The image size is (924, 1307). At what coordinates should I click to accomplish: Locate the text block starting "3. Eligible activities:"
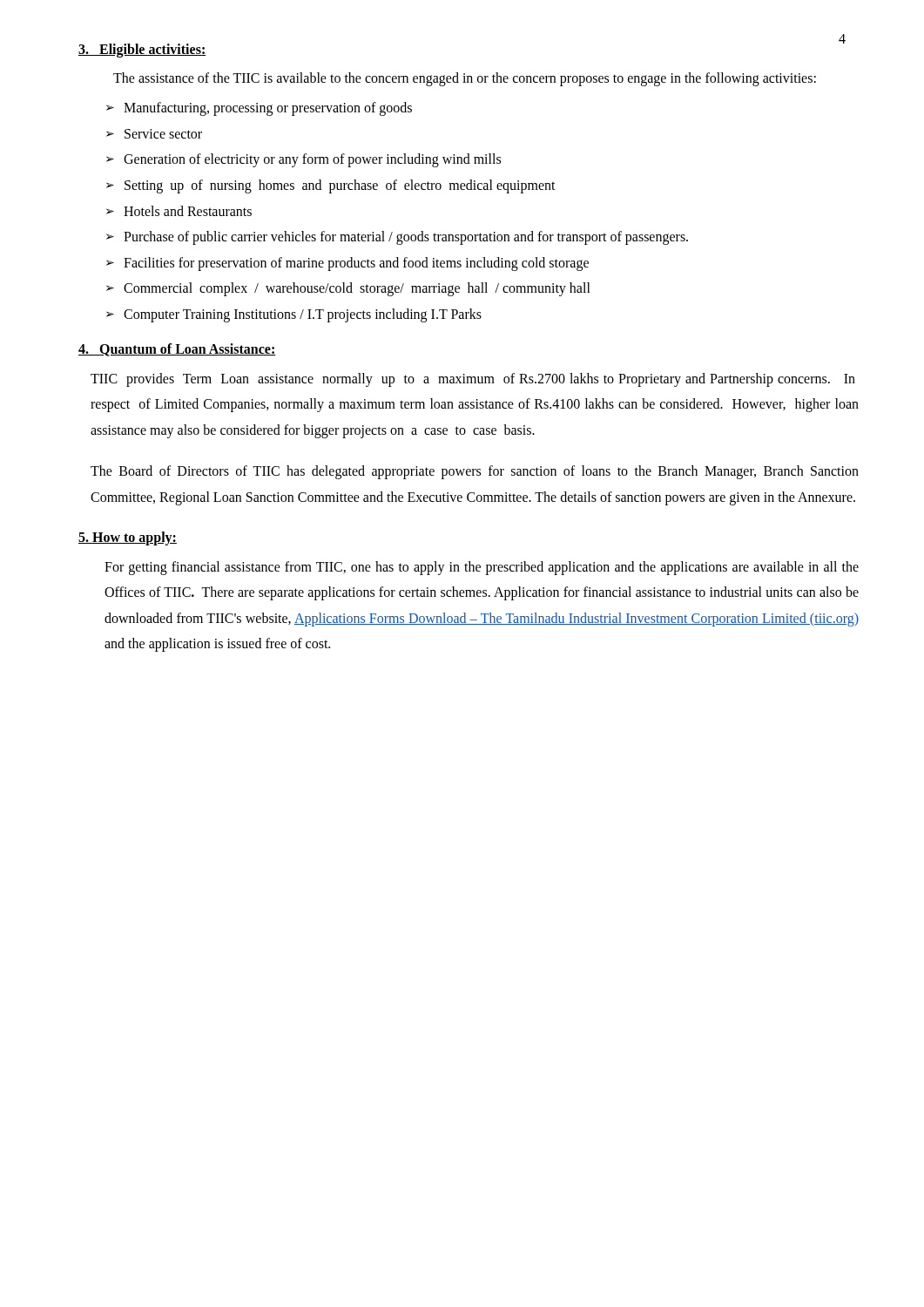point(142,49)
